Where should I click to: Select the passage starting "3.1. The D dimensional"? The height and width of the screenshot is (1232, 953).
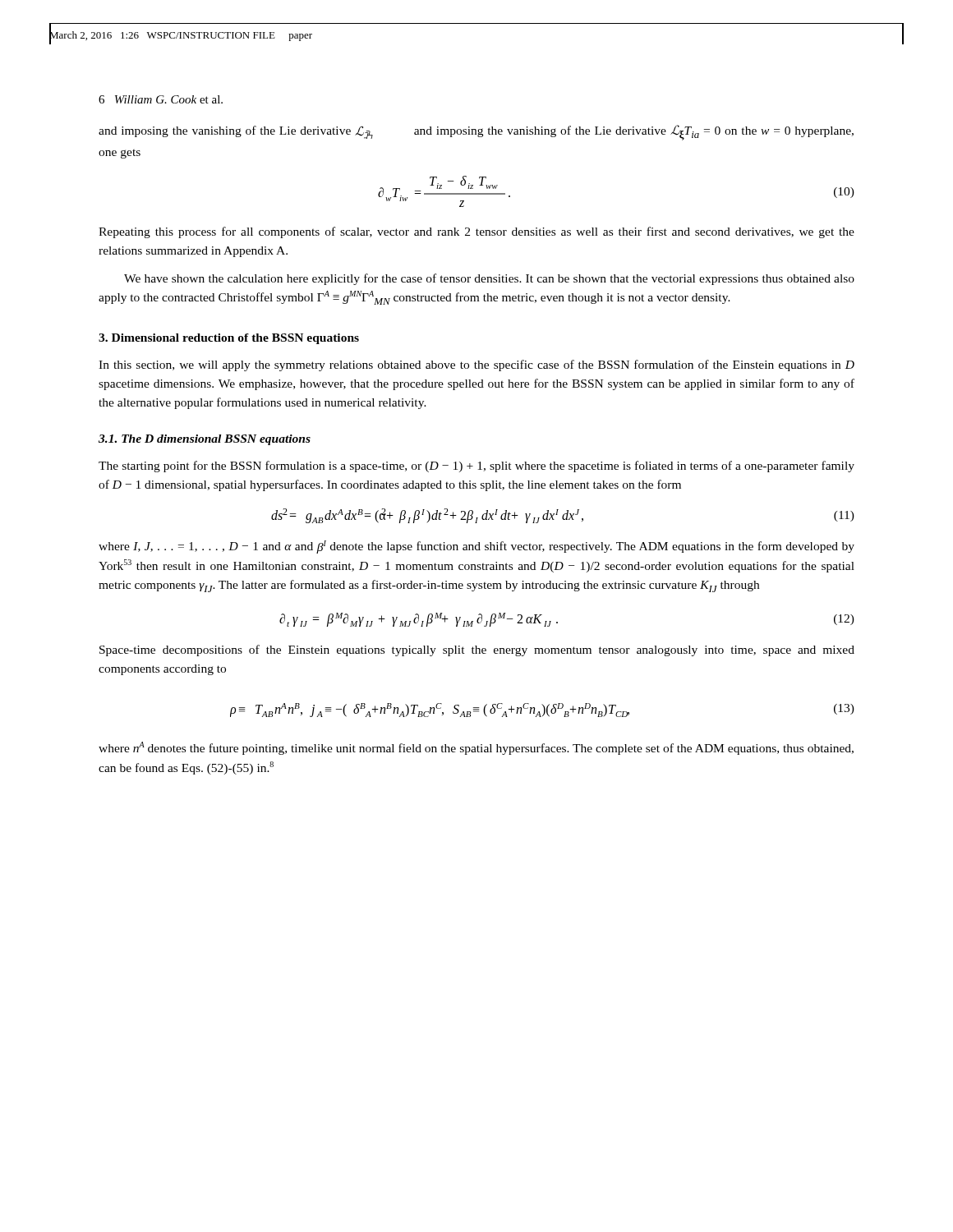point(205,438)
